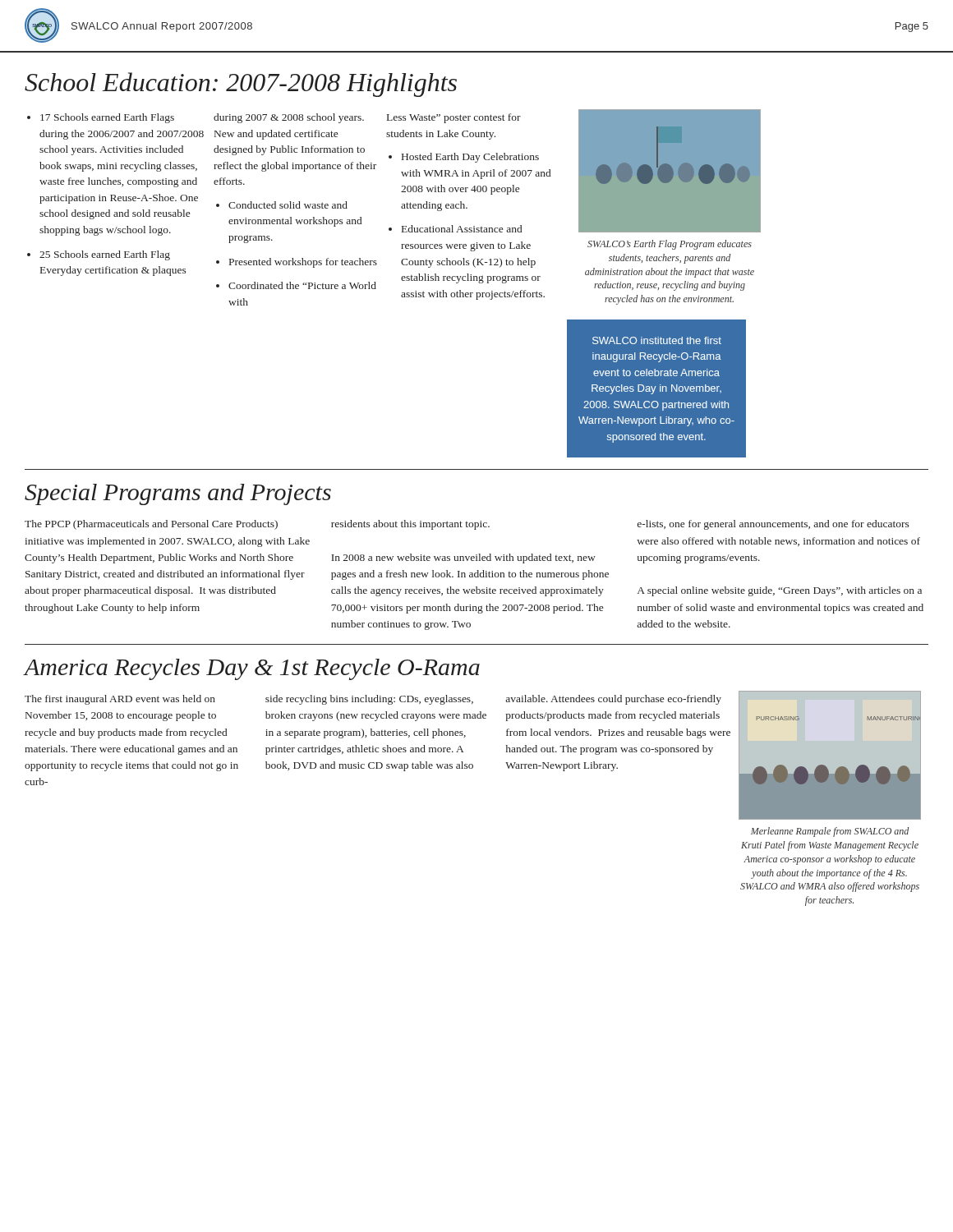Find the caption that says "SWALCO’s Earth Flag Program educates students, teachers,"
This screenshot has height=1232, width=953.
pyautogui.click(x=670, y=272)
